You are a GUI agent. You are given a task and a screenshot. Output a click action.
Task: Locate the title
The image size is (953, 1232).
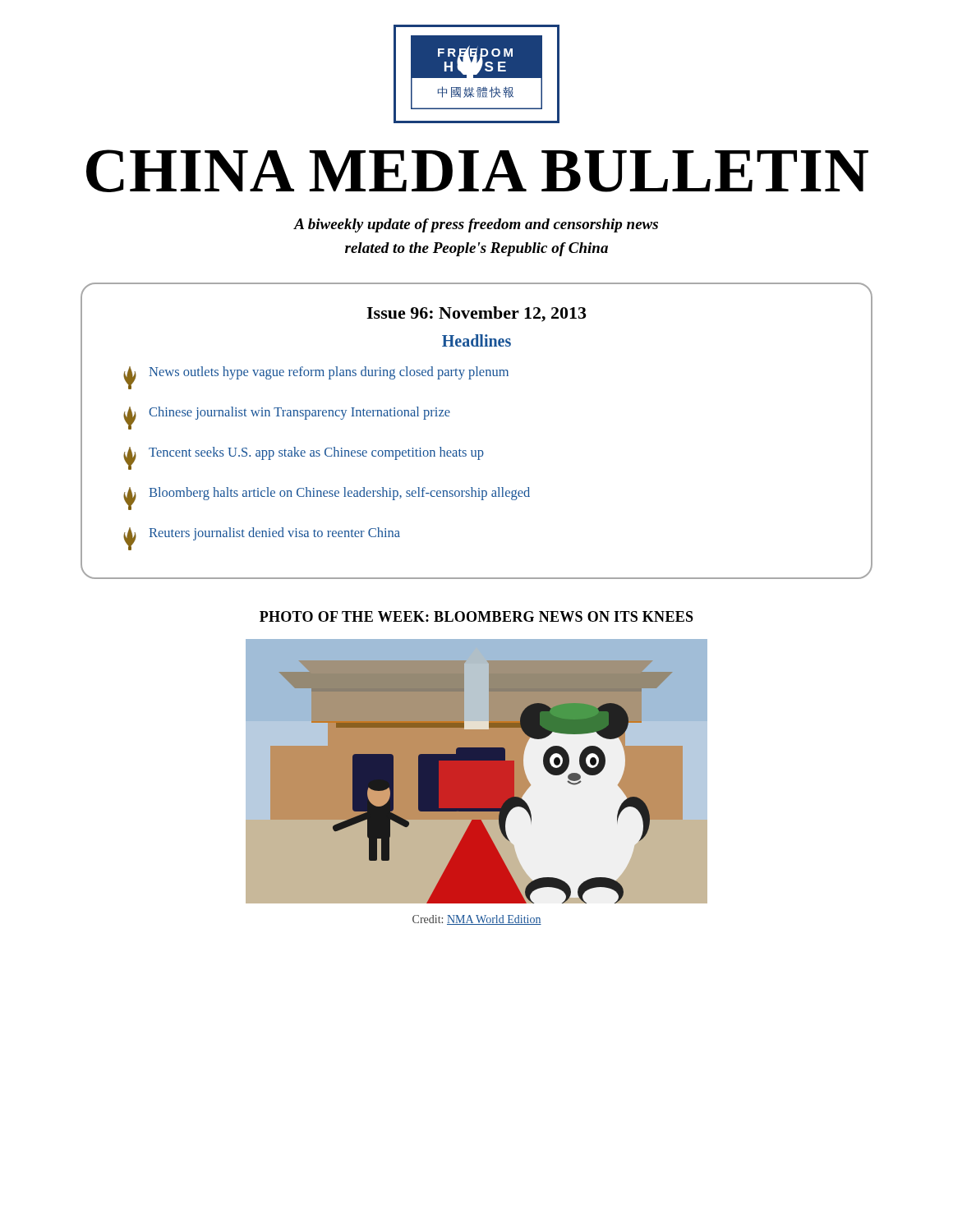(x=476, y=170)
